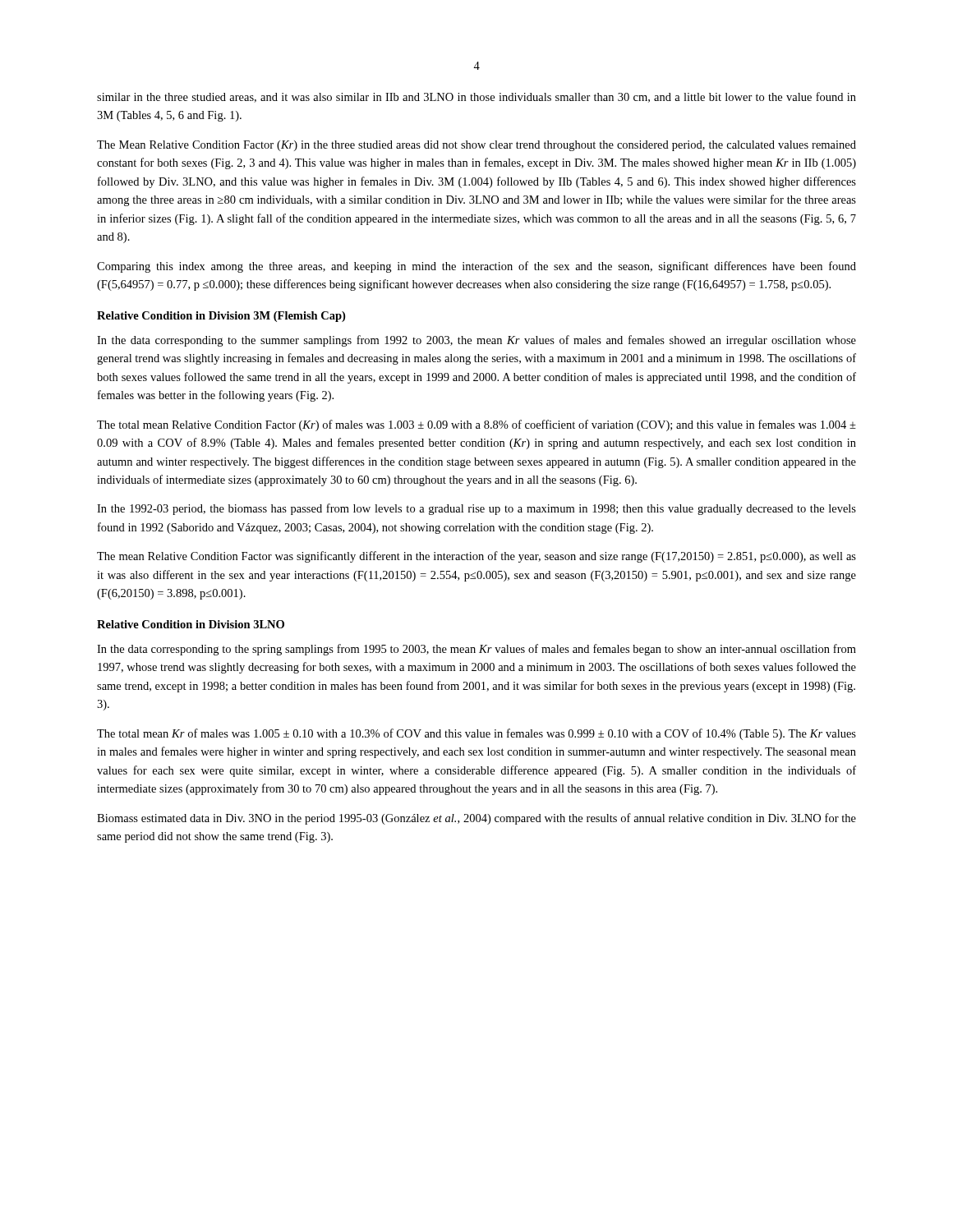Locate the block of text that opens with "In the data corresponding to the summer samplings"
Screen dimensions: 1232x953
tap(476, 368)
